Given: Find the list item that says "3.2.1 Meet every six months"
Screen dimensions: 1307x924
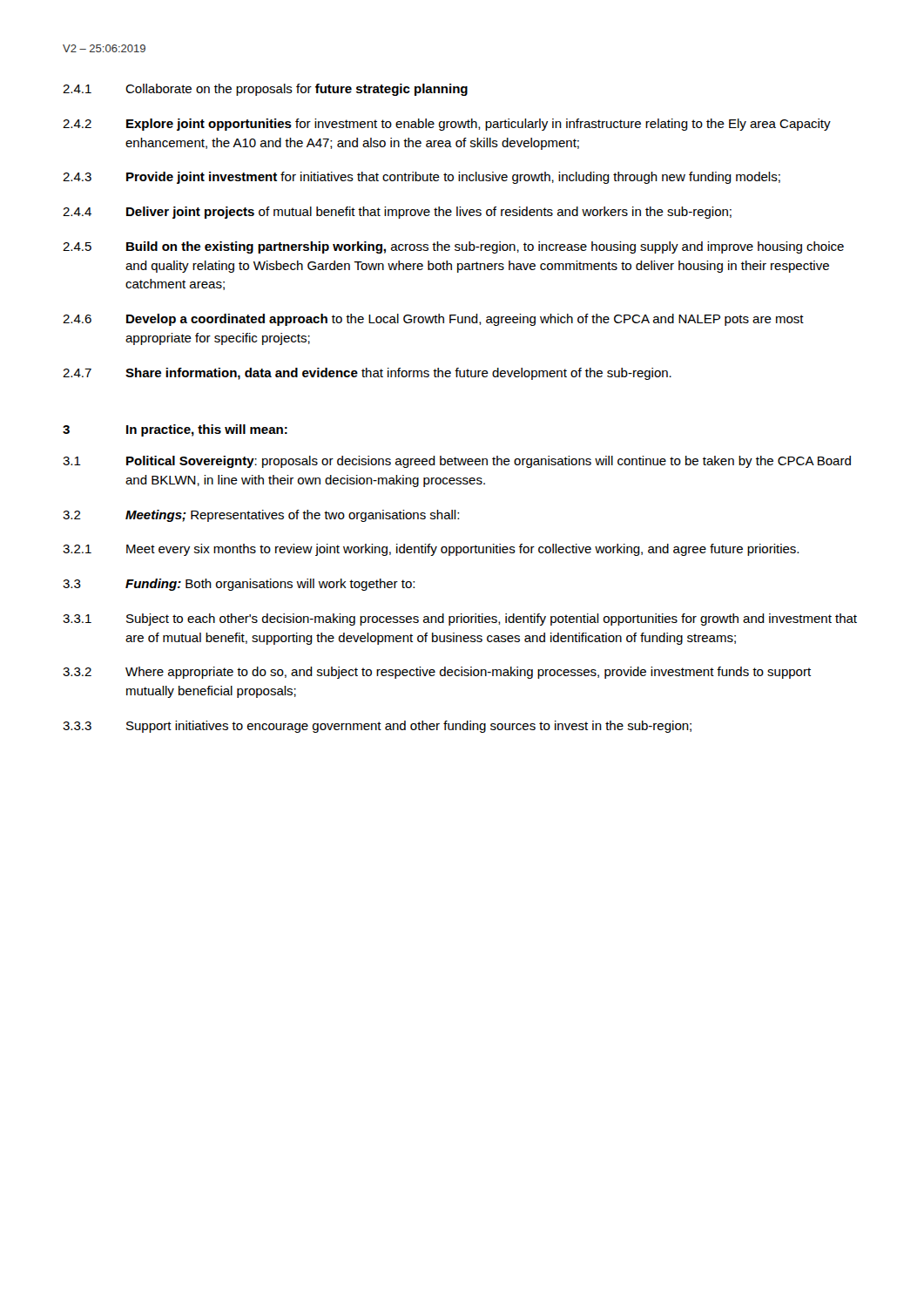Looking at the screenshot, I should click(462, 549).
